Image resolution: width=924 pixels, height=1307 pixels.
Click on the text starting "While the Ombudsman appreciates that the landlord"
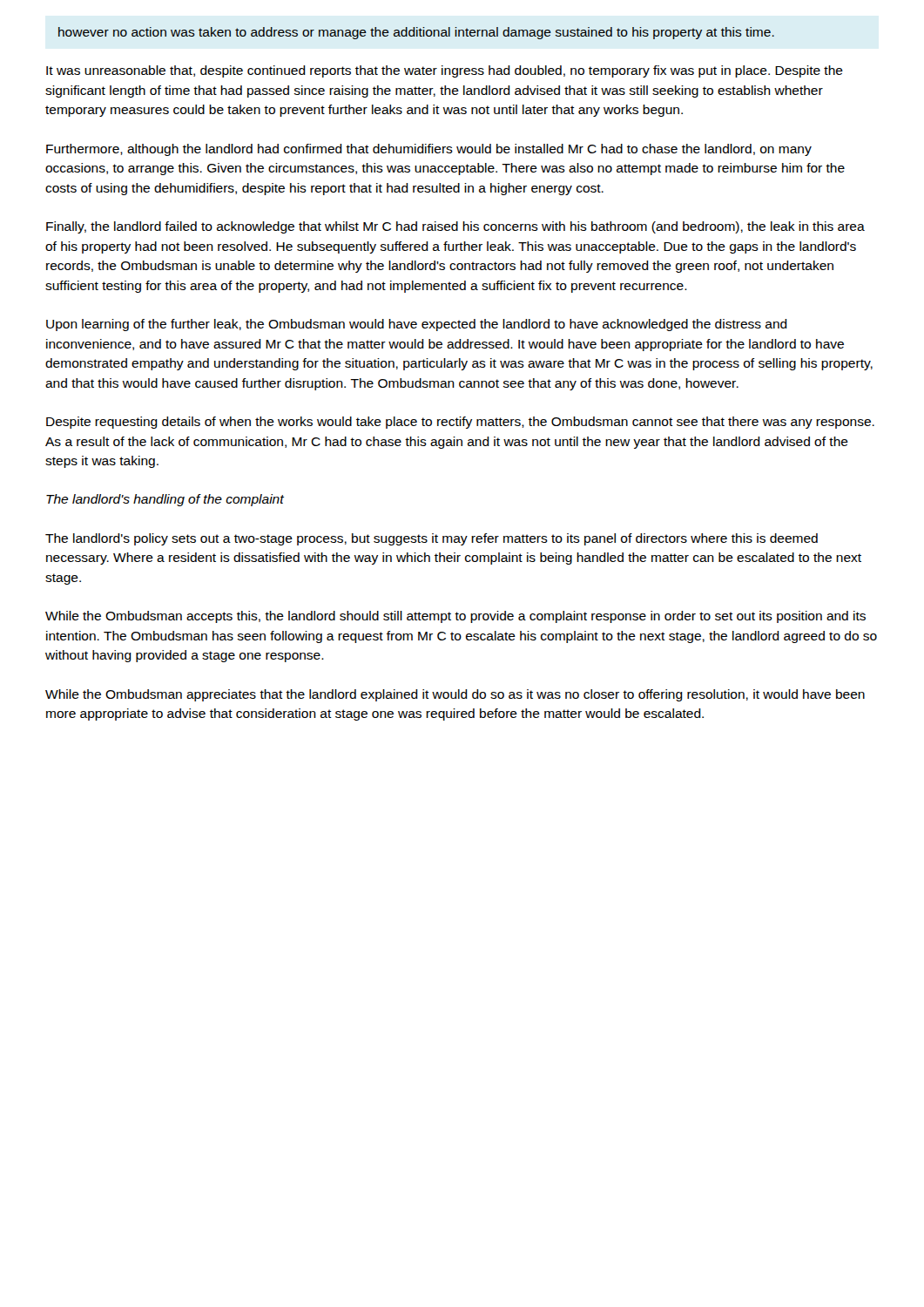[462, 704]
